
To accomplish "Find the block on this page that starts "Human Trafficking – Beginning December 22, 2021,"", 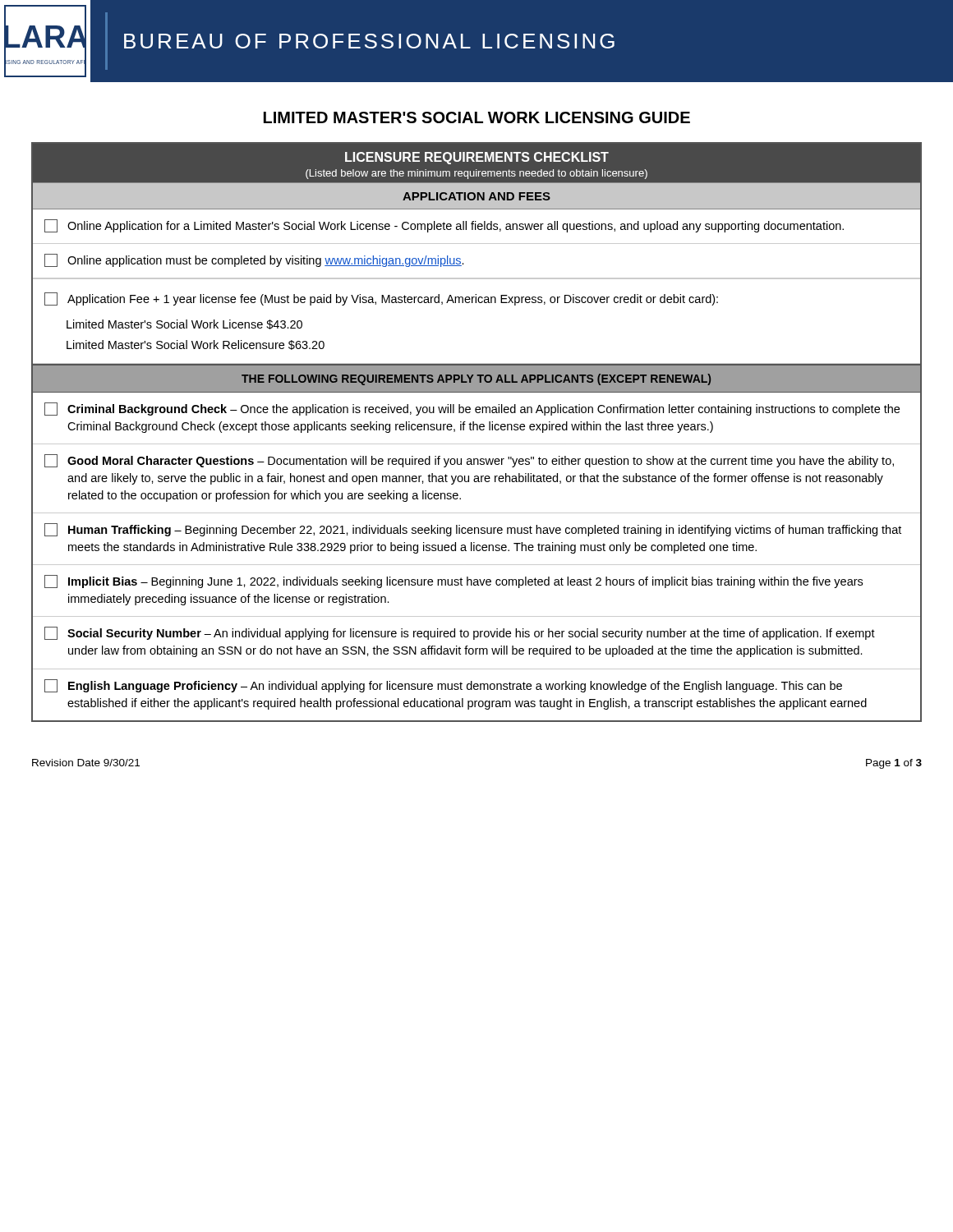I will coord(475,539).
